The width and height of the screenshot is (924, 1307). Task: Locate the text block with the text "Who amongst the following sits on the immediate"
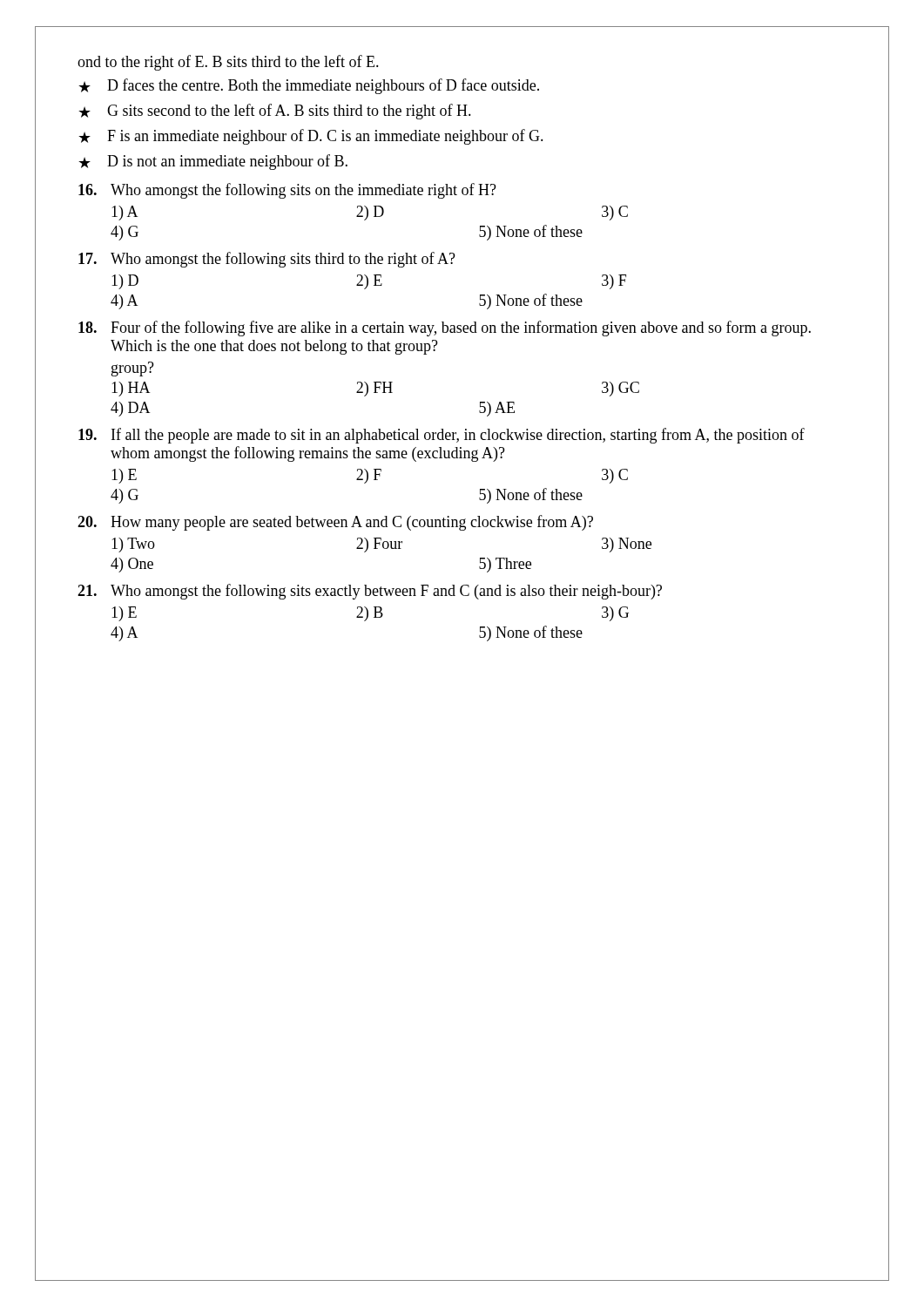287,191
